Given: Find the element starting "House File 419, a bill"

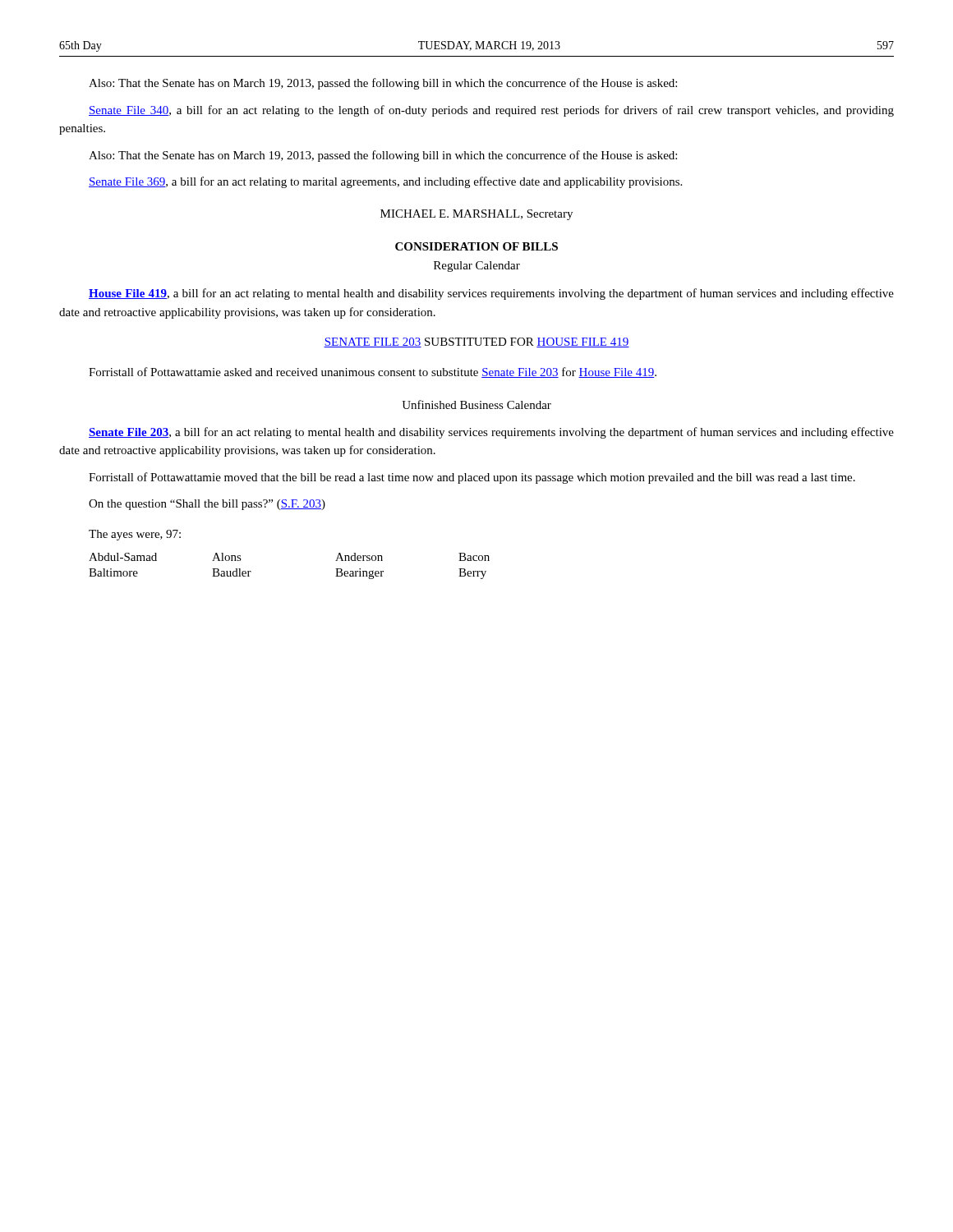Looking at the screenshot, I should 476,303.
